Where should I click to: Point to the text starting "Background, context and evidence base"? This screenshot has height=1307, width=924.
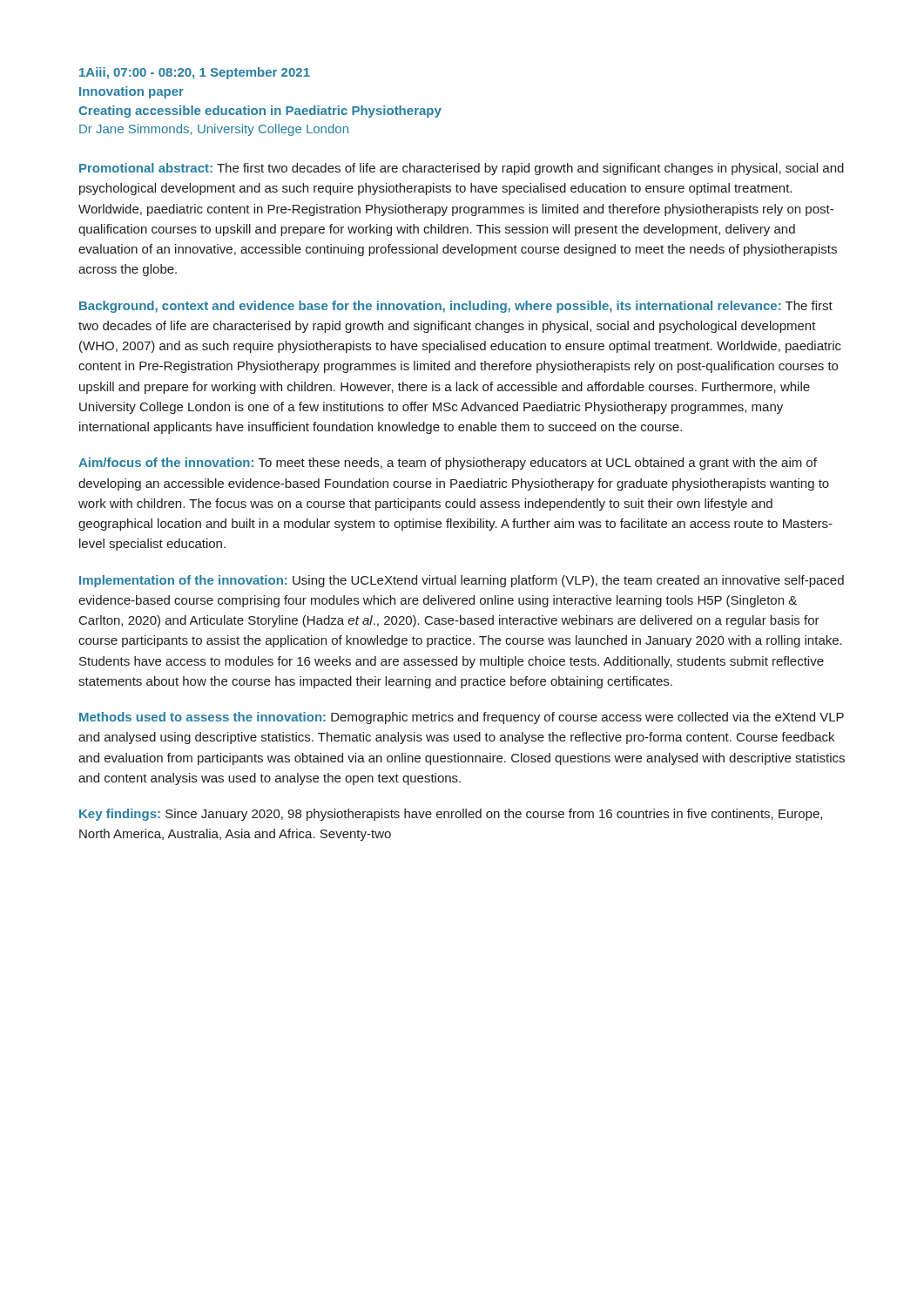pyautogui.click(x=462, y=366)
